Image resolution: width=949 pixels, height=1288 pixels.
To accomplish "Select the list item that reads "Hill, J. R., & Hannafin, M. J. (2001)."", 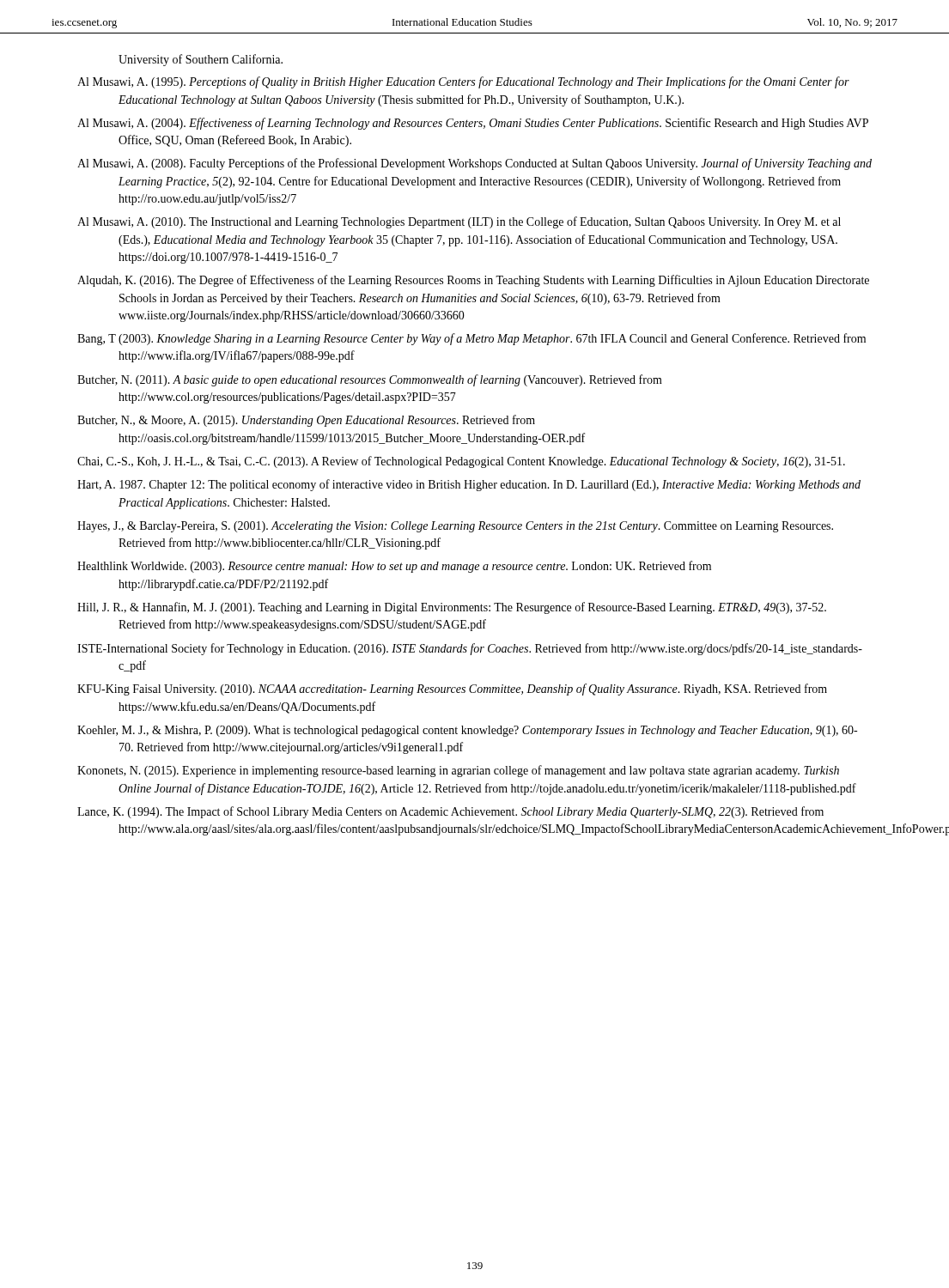I will [452, 616].
